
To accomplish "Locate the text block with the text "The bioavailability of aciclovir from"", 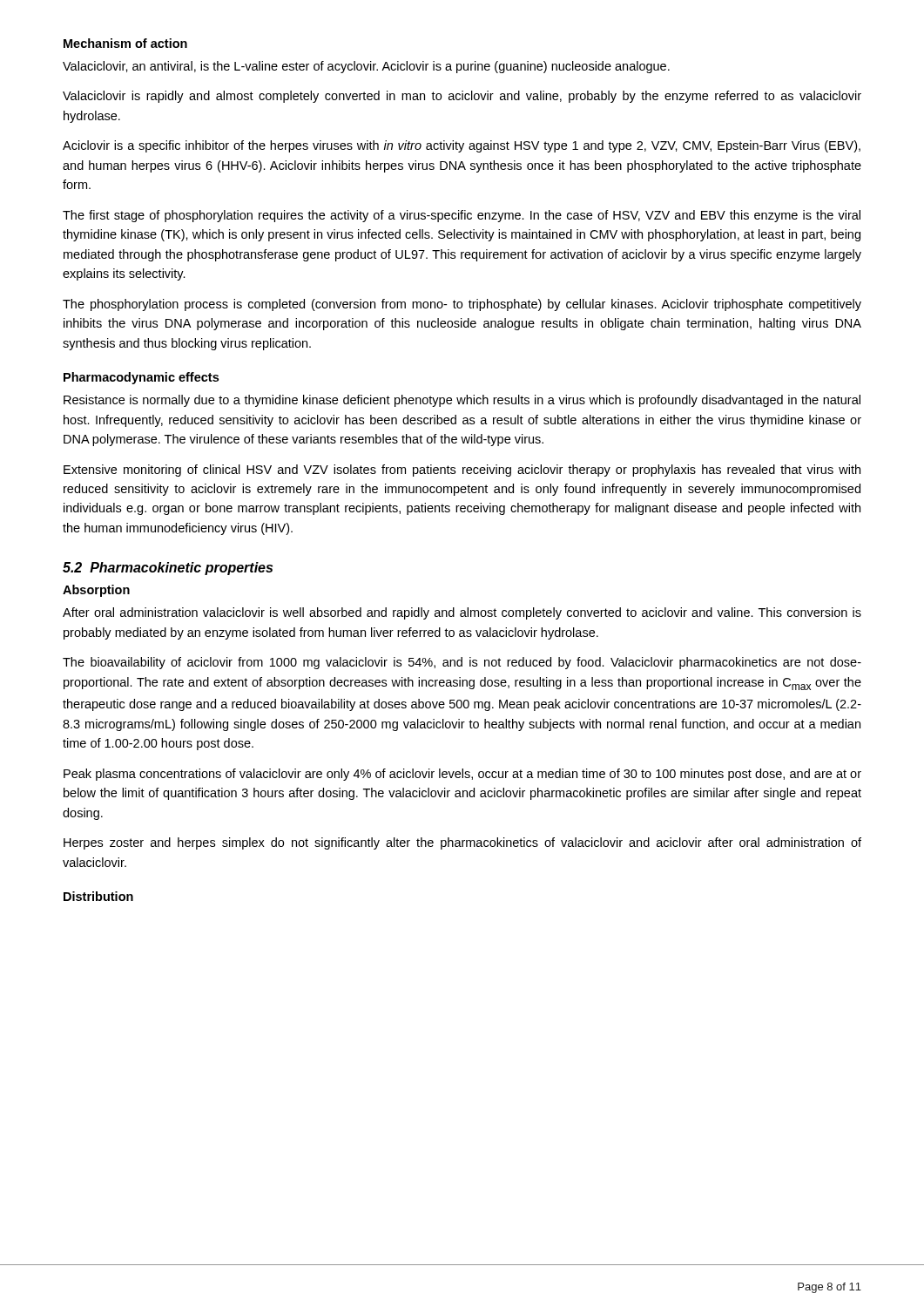I will [462, 703].
